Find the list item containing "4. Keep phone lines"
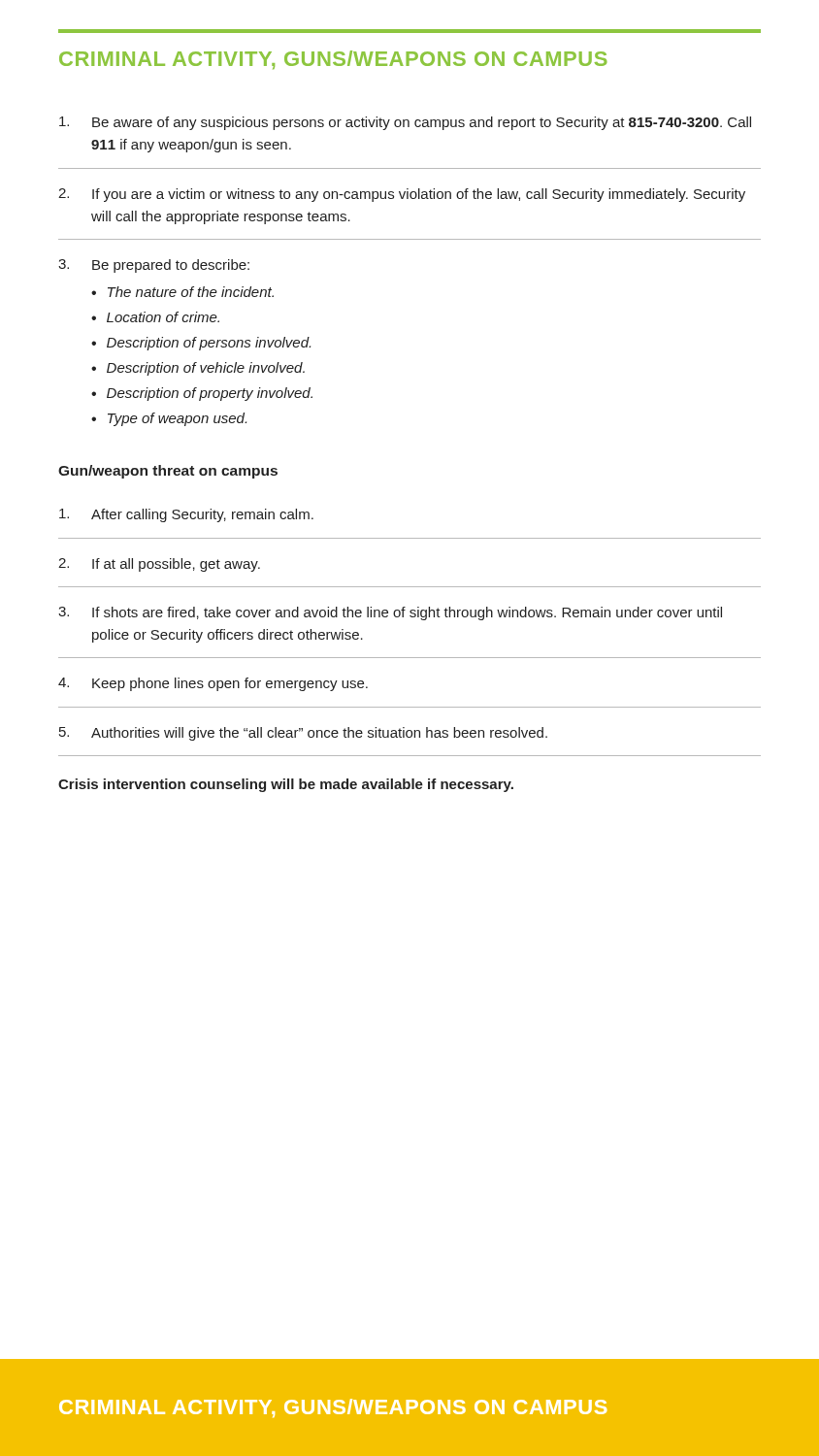Screen dimensions: 1456x819 [x=214, y=683]
